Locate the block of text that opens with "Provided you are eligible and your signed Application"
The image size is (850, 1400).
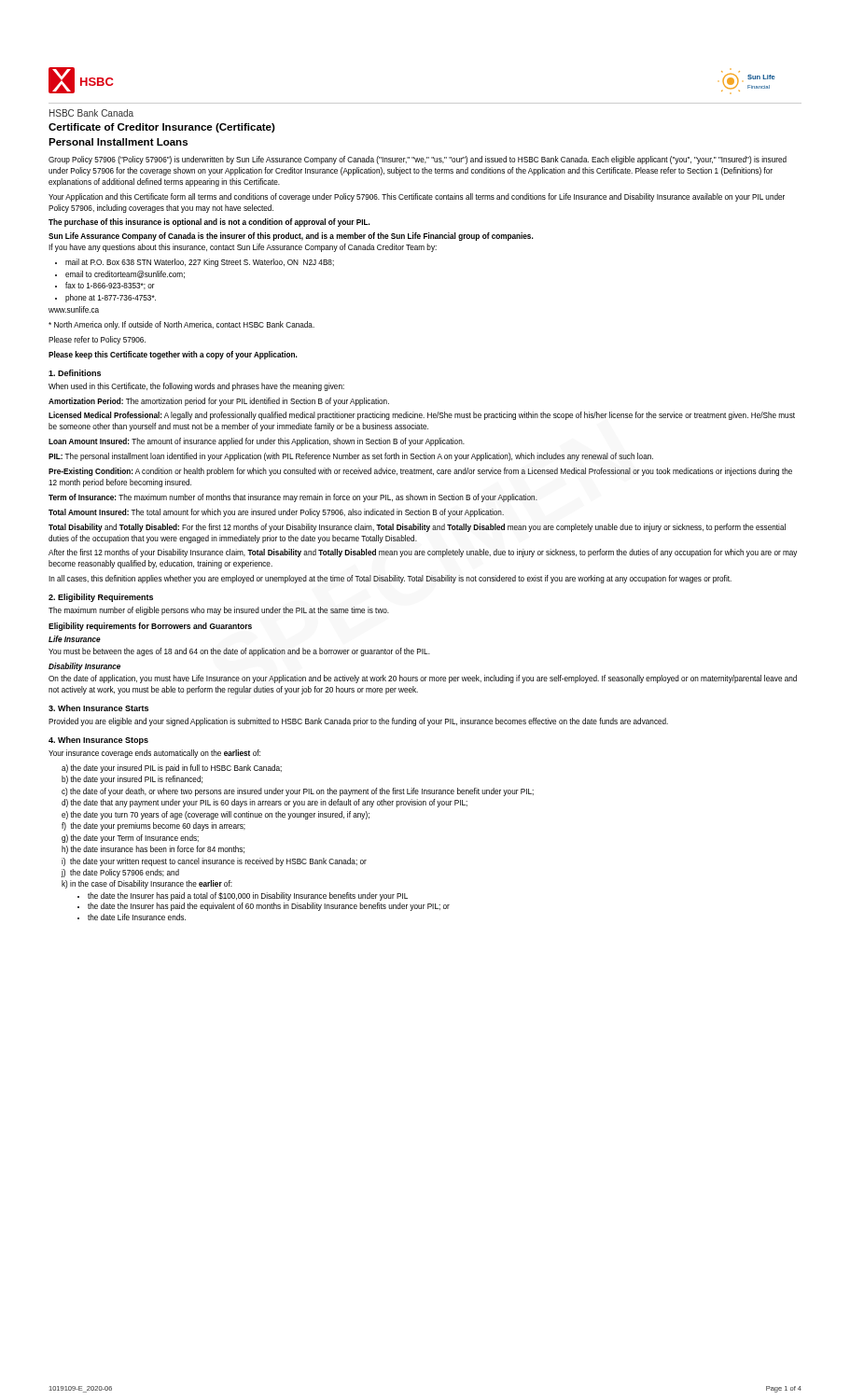click(x=425, y=722)
